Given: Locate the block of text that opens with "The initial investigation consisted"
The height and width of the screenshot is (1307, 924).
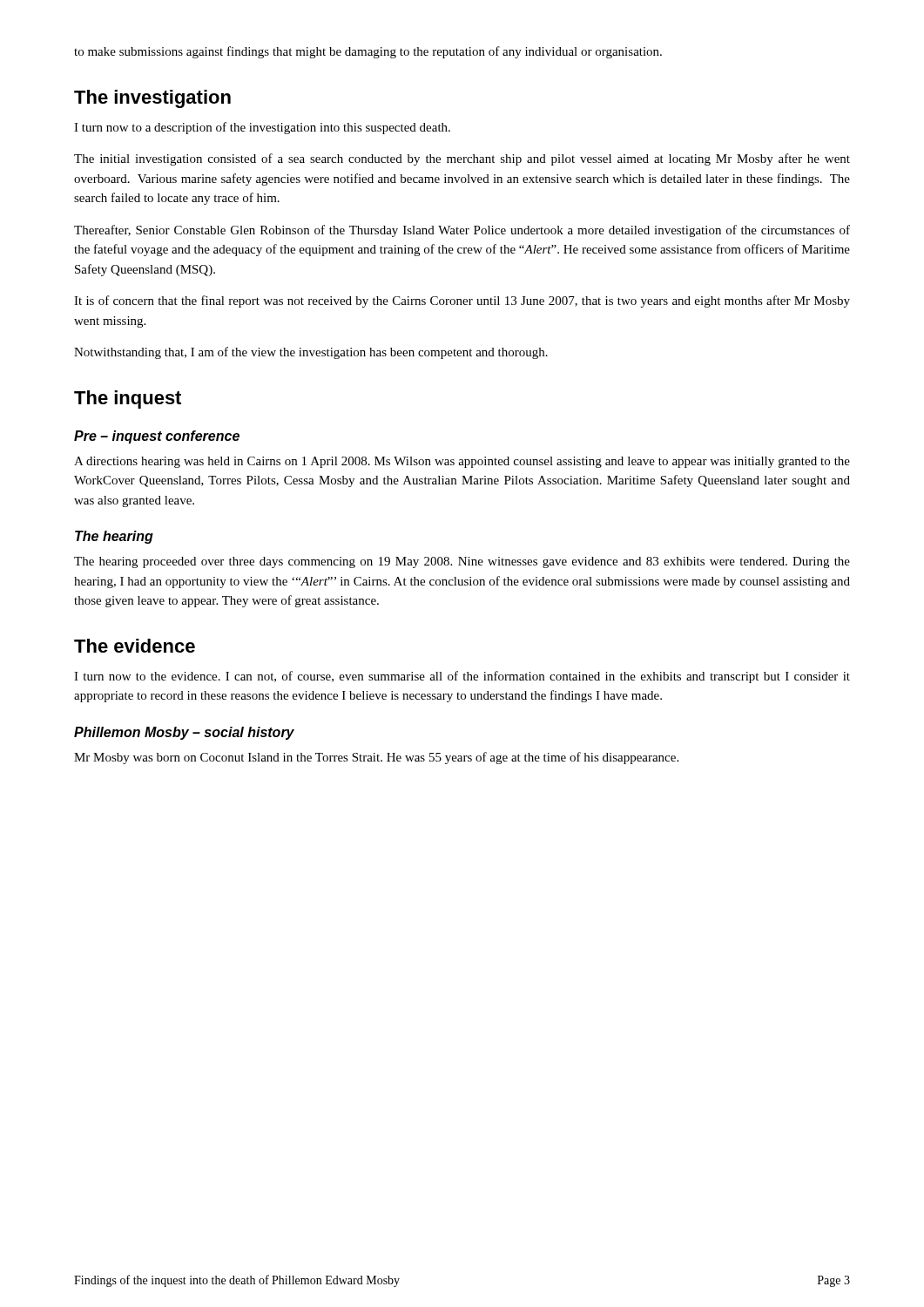Looking at the screenshot, I should click(462, 178).
